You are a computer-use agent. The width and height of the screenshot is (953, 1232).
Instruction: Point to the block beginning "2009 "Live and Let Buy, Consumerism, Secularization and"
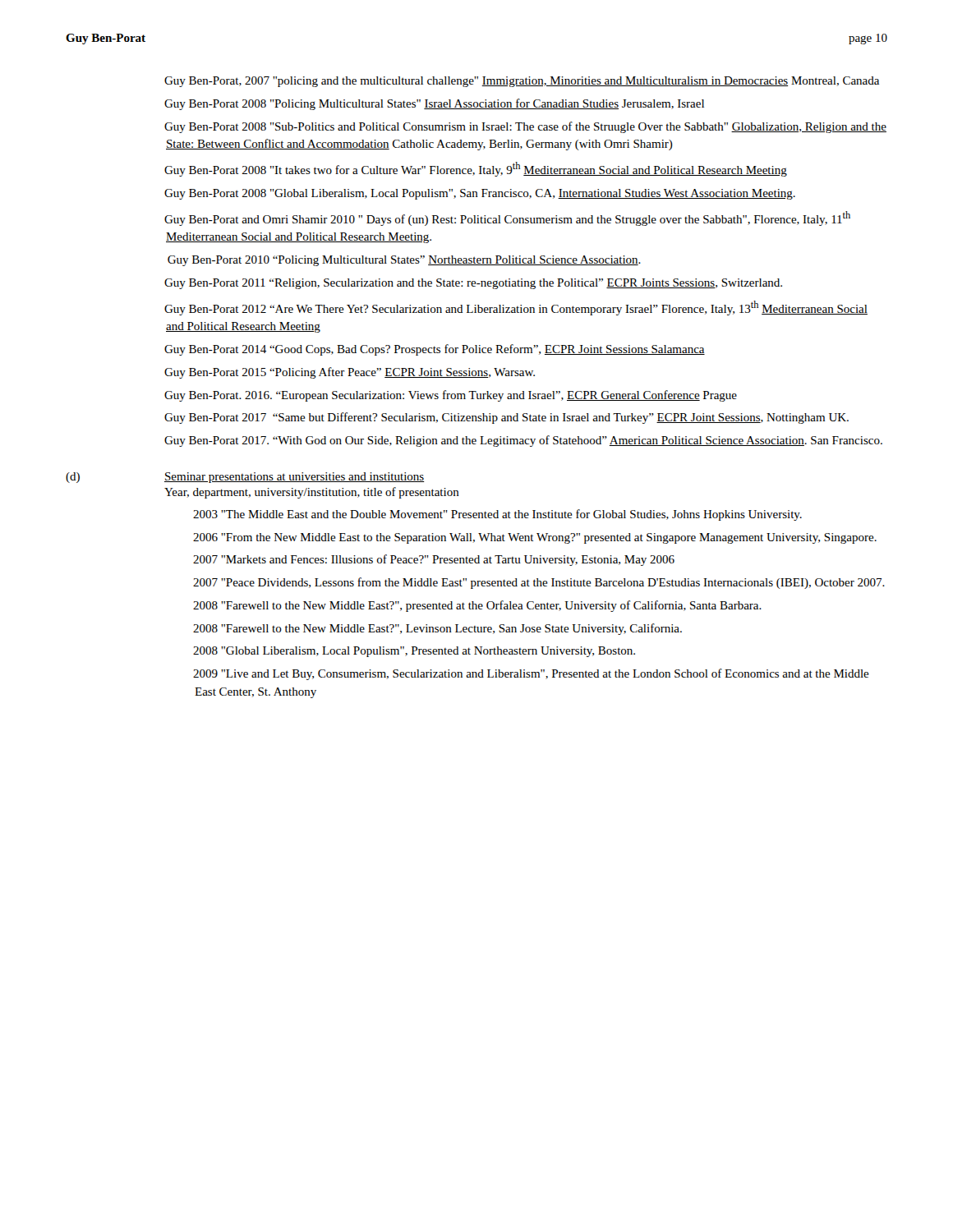pyautogui.click(x=531, y=682)
